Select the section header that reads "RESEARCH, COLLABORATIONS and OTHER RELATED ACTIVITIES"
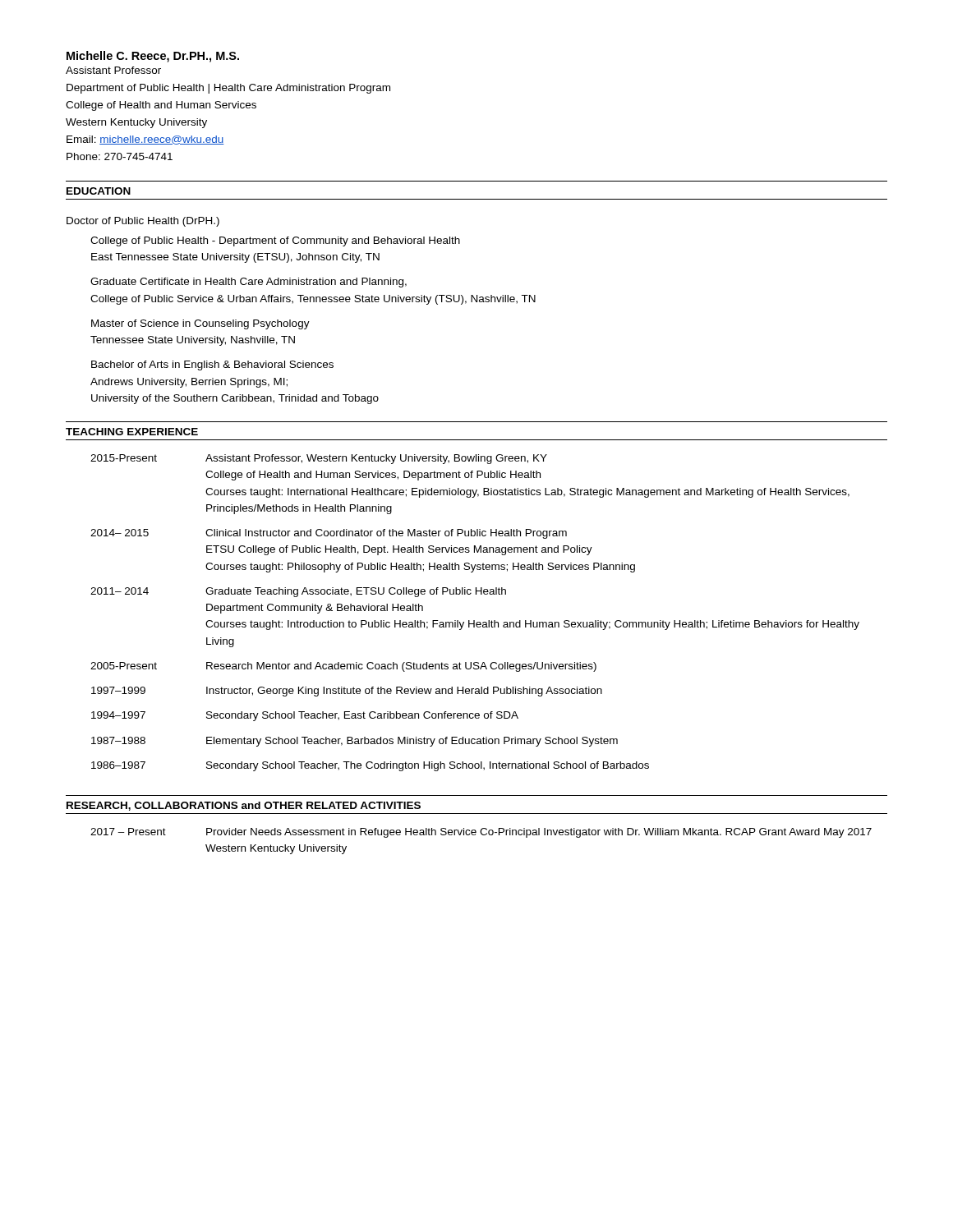953x1232 pixels. [243, 805]
